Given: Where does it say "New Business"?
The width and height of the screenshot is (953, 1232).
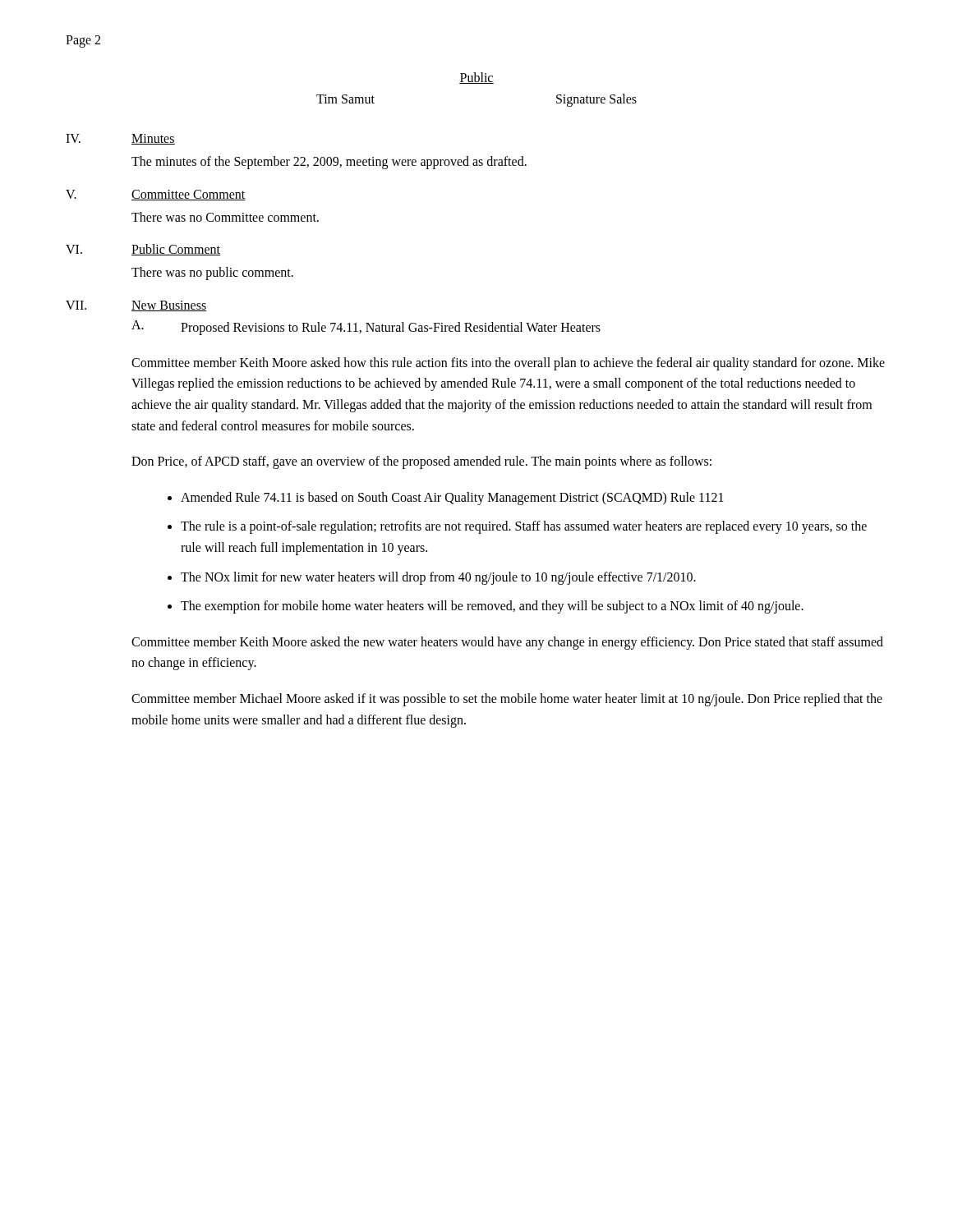Looking at the screenshot, I should pos(169,305).
